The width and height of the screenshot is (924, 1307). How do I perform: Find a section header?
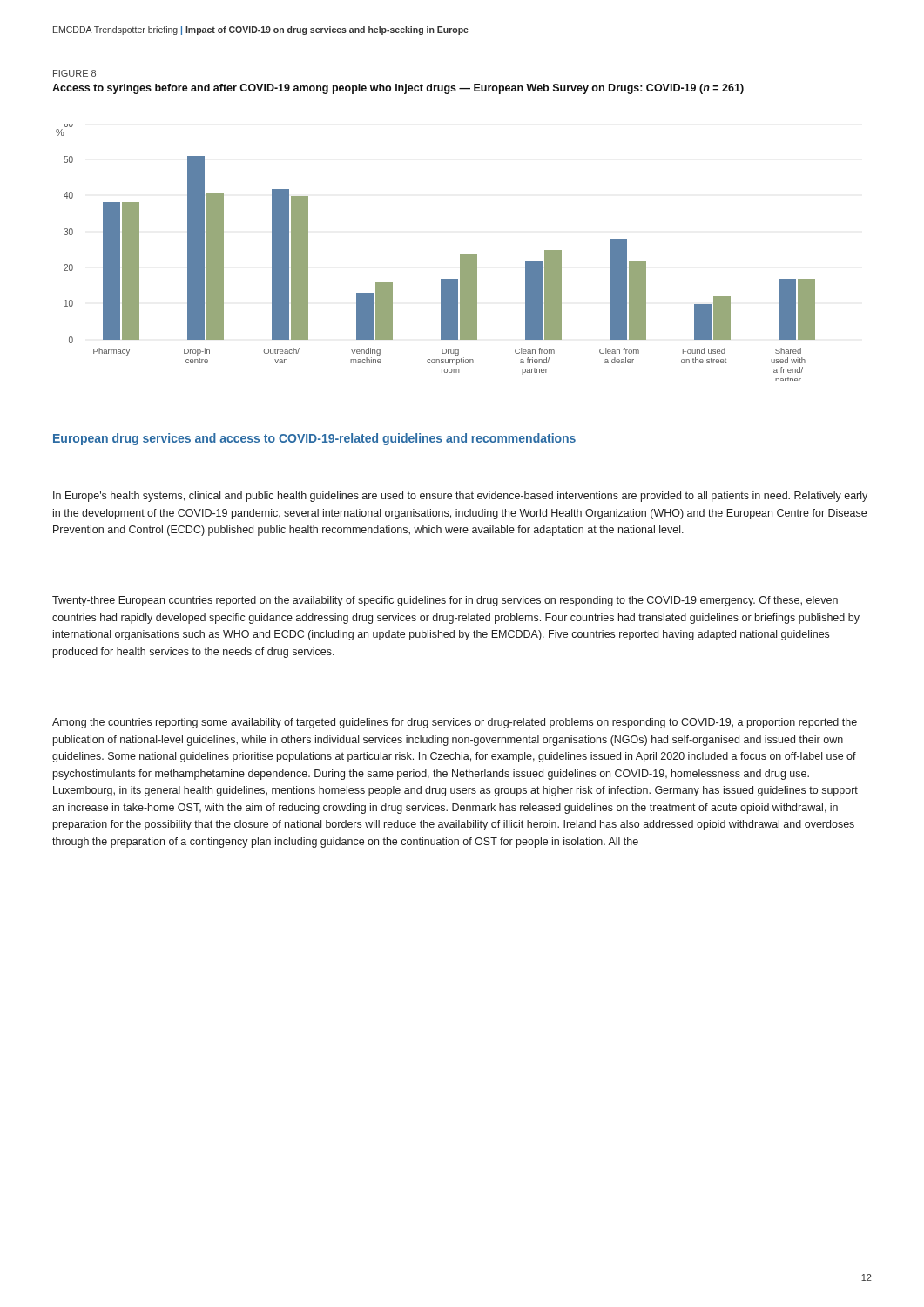tap(314, 438)
